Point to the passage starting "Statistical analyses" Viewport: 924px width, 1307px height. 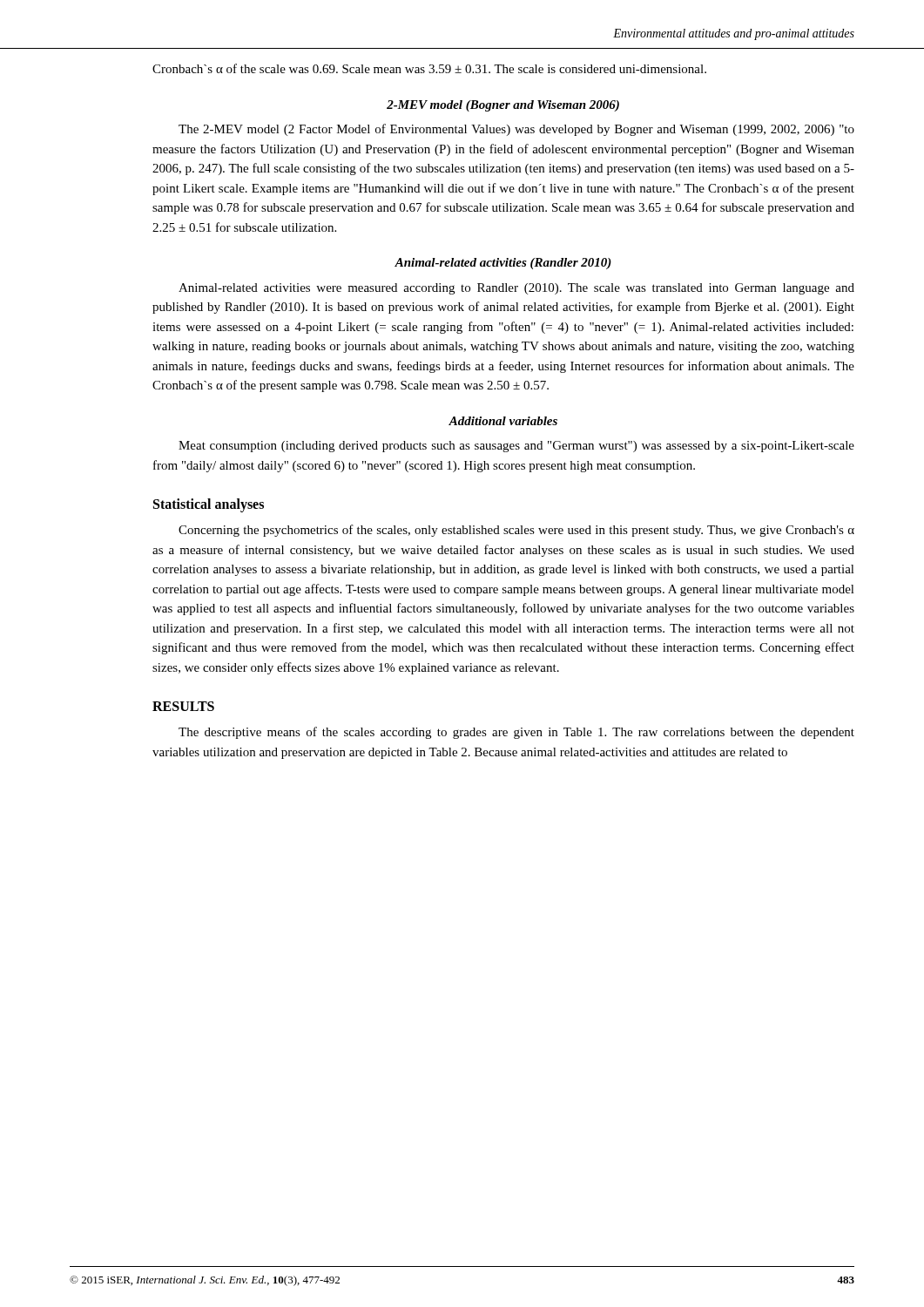pyautogui.click(x=208, y=504)
